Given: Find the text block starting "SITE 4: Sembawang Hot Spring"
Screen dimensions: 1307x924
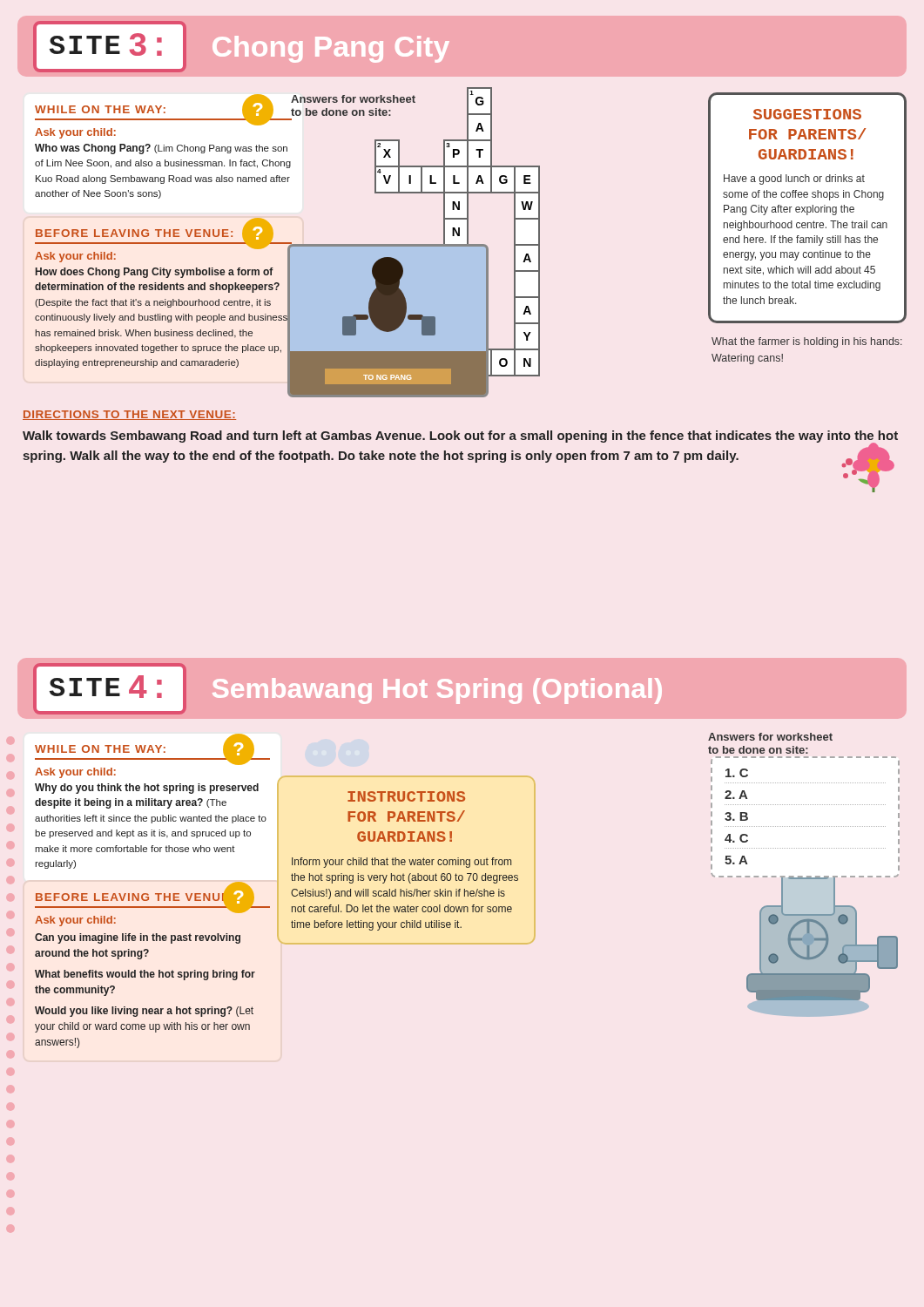Looking at the screenshot, I should (x=348, y=688).
